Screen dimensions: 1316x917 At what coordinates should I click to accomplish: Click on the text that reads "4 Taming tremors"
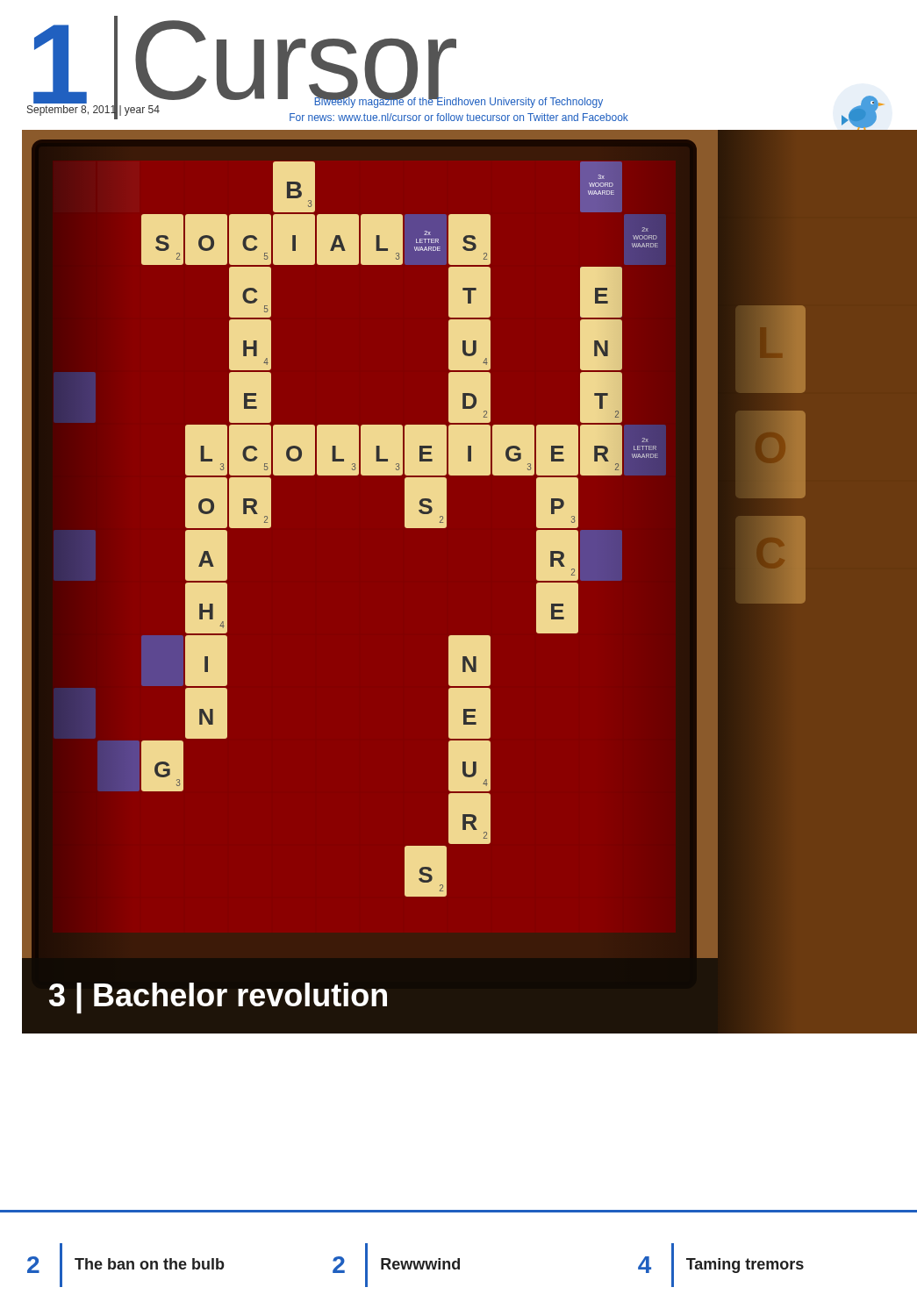tap(721, 1265)
